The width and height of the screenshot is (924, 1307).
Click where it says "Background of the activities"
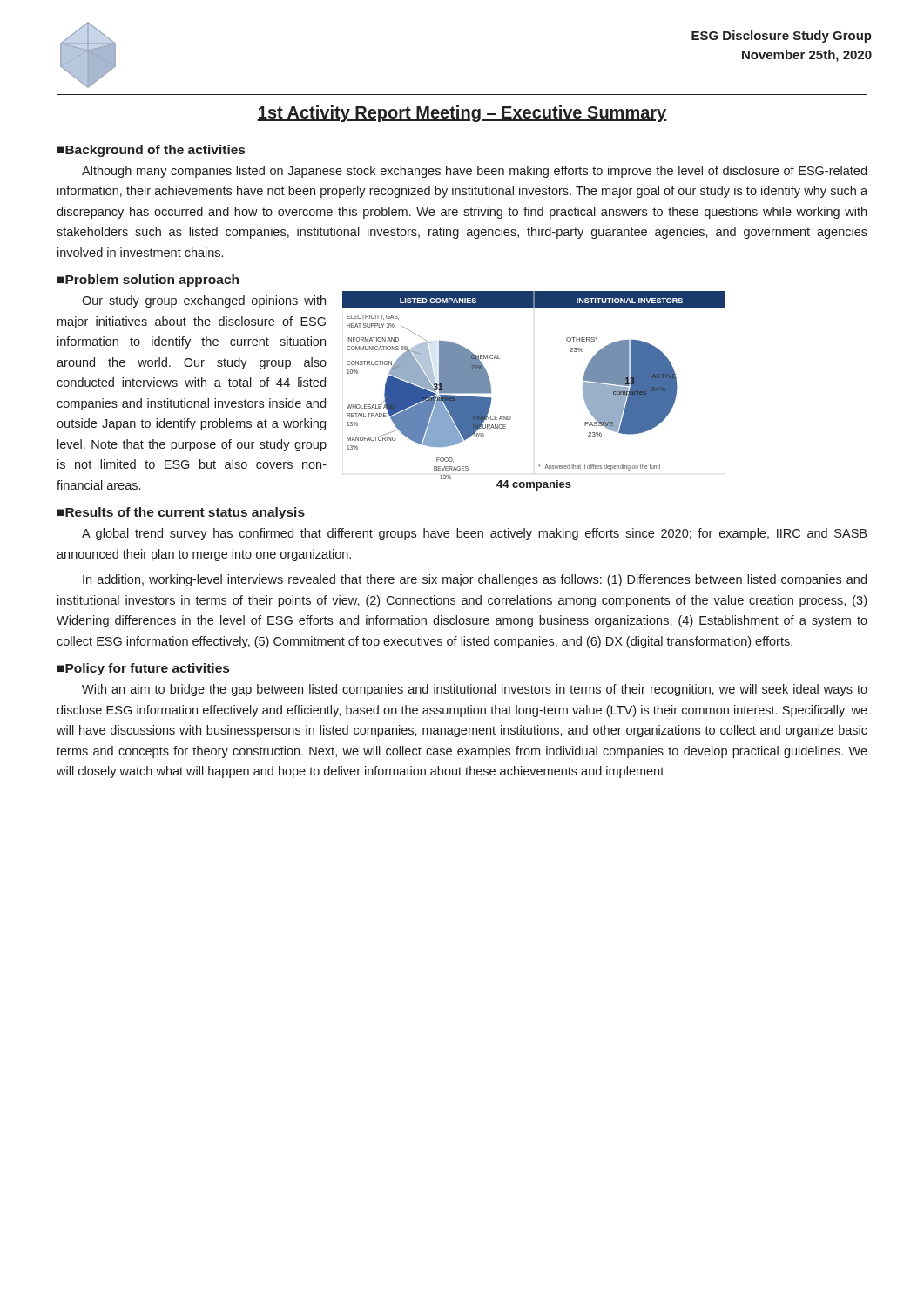click(x=151, y=150)
